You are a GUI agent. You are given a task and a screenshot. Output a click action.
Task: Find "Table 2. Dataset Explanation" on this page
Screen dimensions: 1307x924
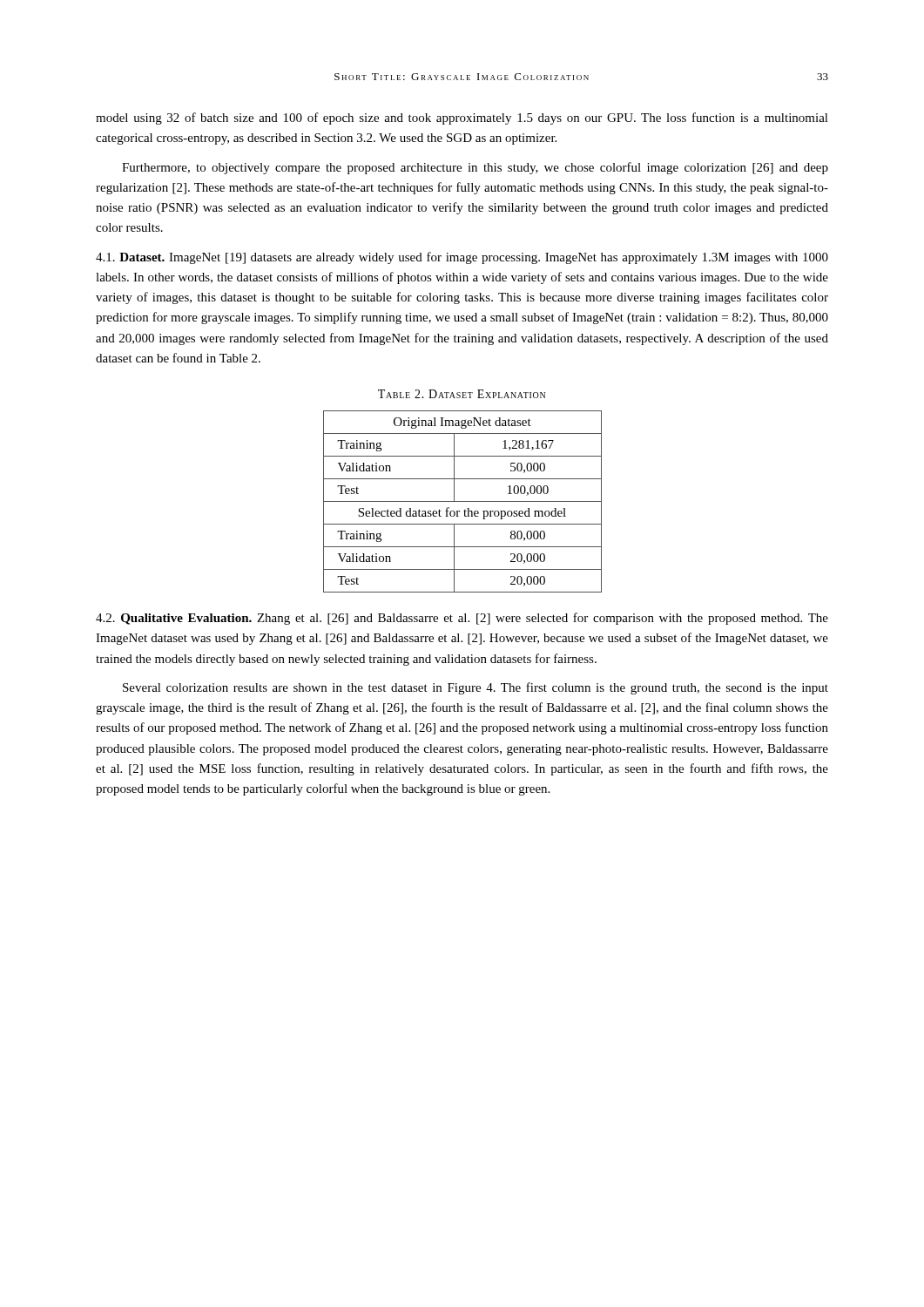[462, 394]
